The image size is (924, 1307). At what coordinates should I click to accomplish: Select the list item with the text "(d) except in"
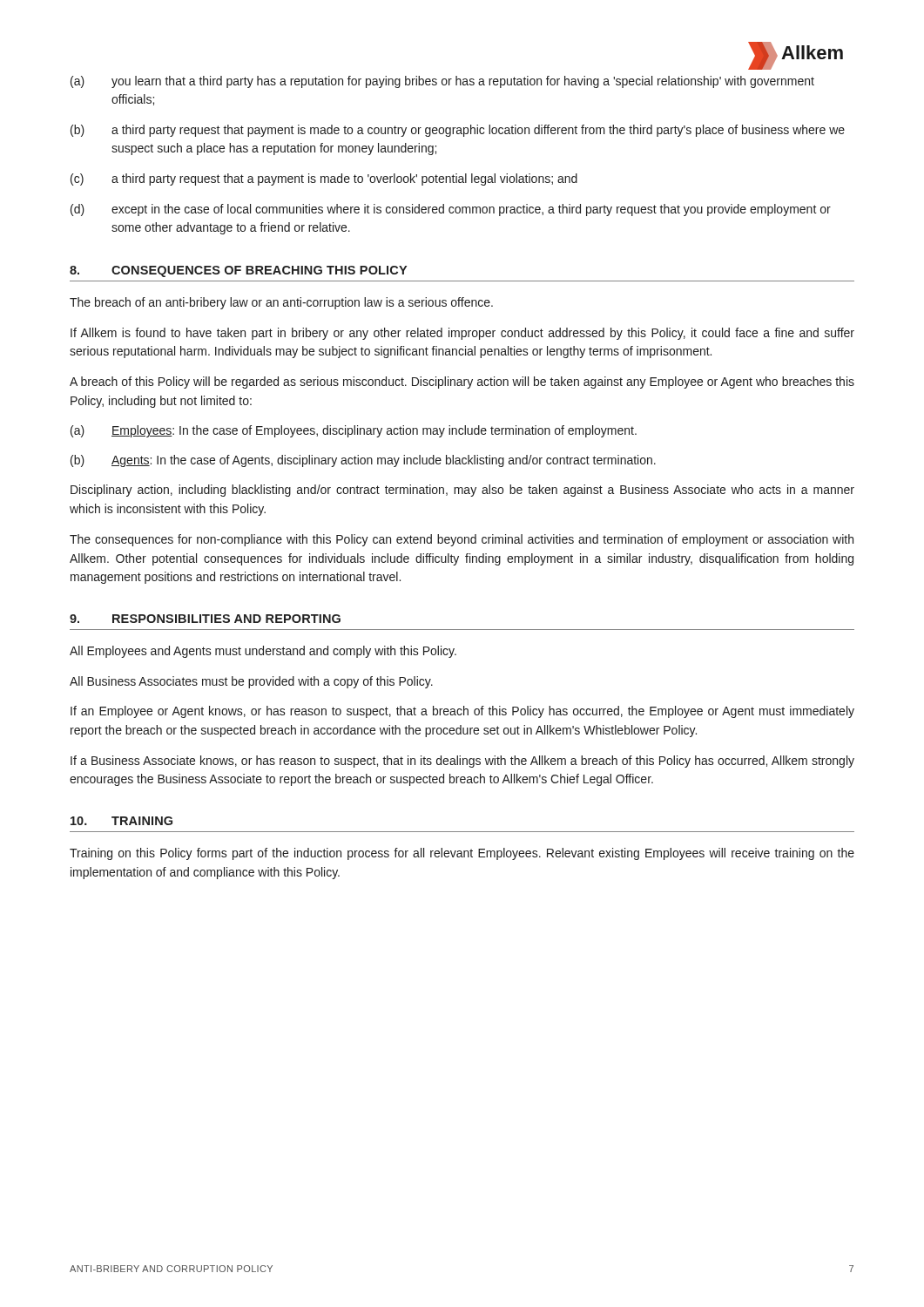[462, 219]
